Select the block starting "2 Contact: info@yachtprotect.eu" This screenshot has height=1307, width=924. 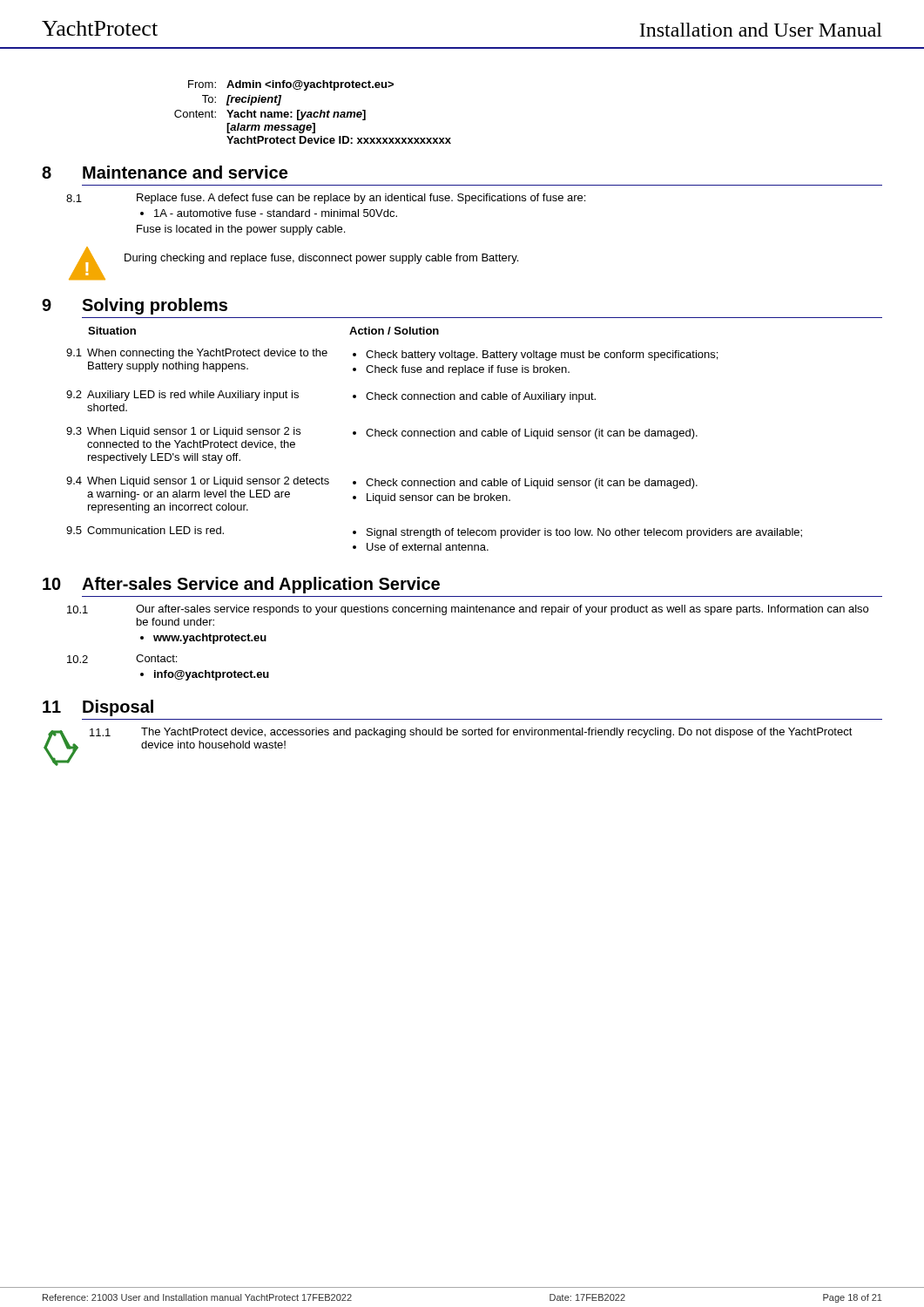(x=168, y=667)
